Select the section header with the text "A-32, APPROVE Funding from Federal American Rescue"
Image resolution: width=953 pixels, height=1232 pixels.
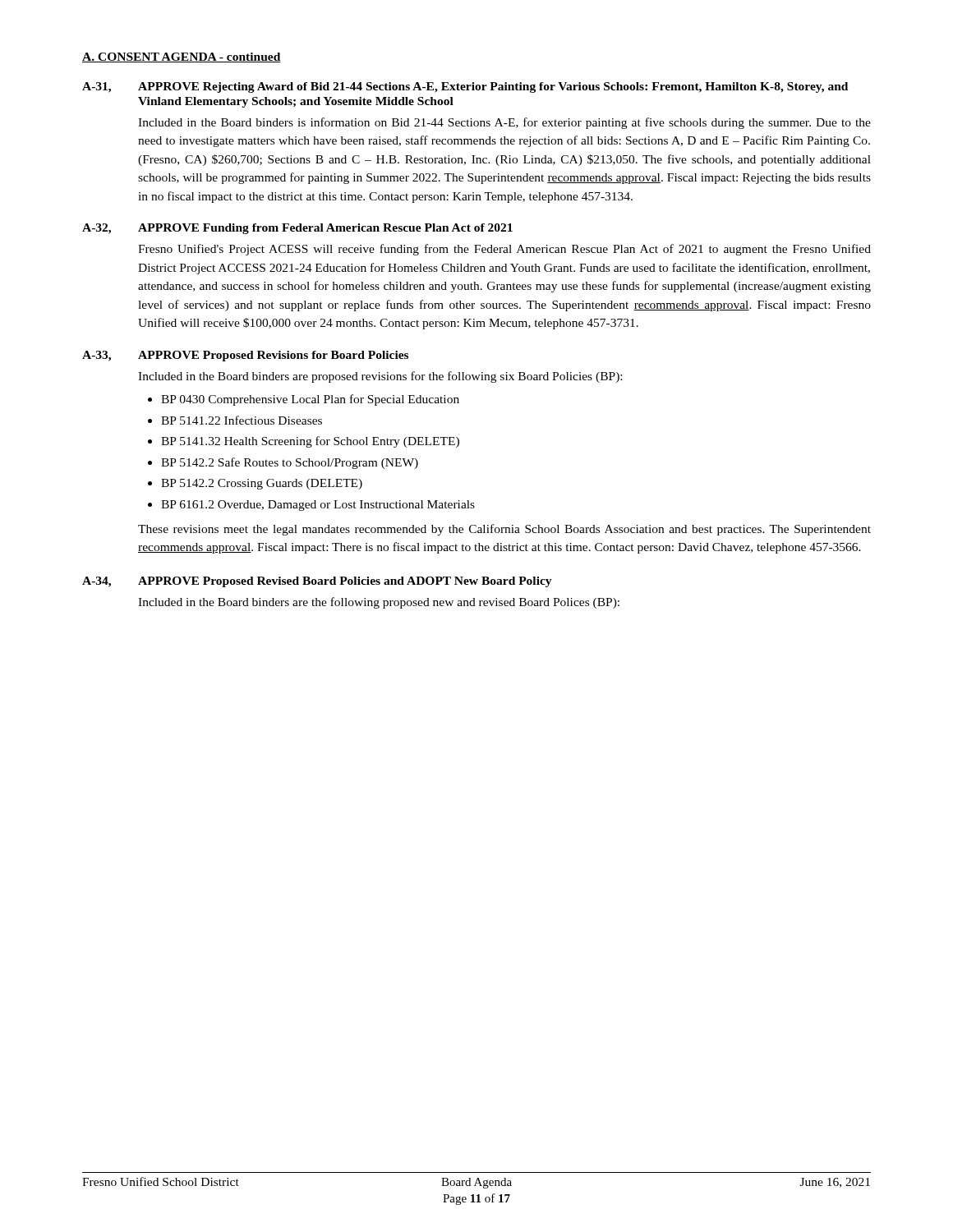[x=476, y=228]
